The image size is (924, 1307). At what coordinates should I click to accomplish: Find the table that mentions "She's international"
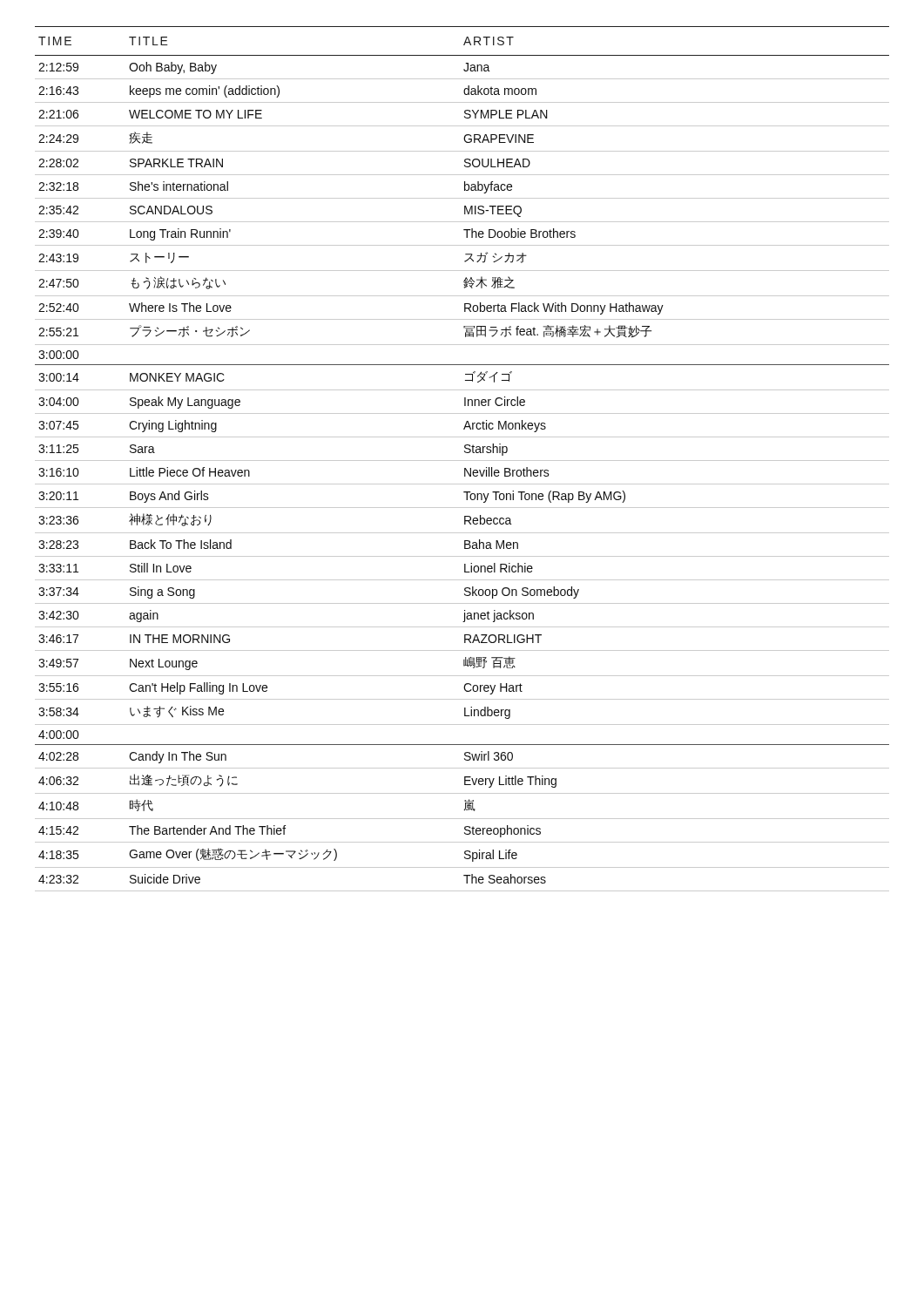[462, 459]
